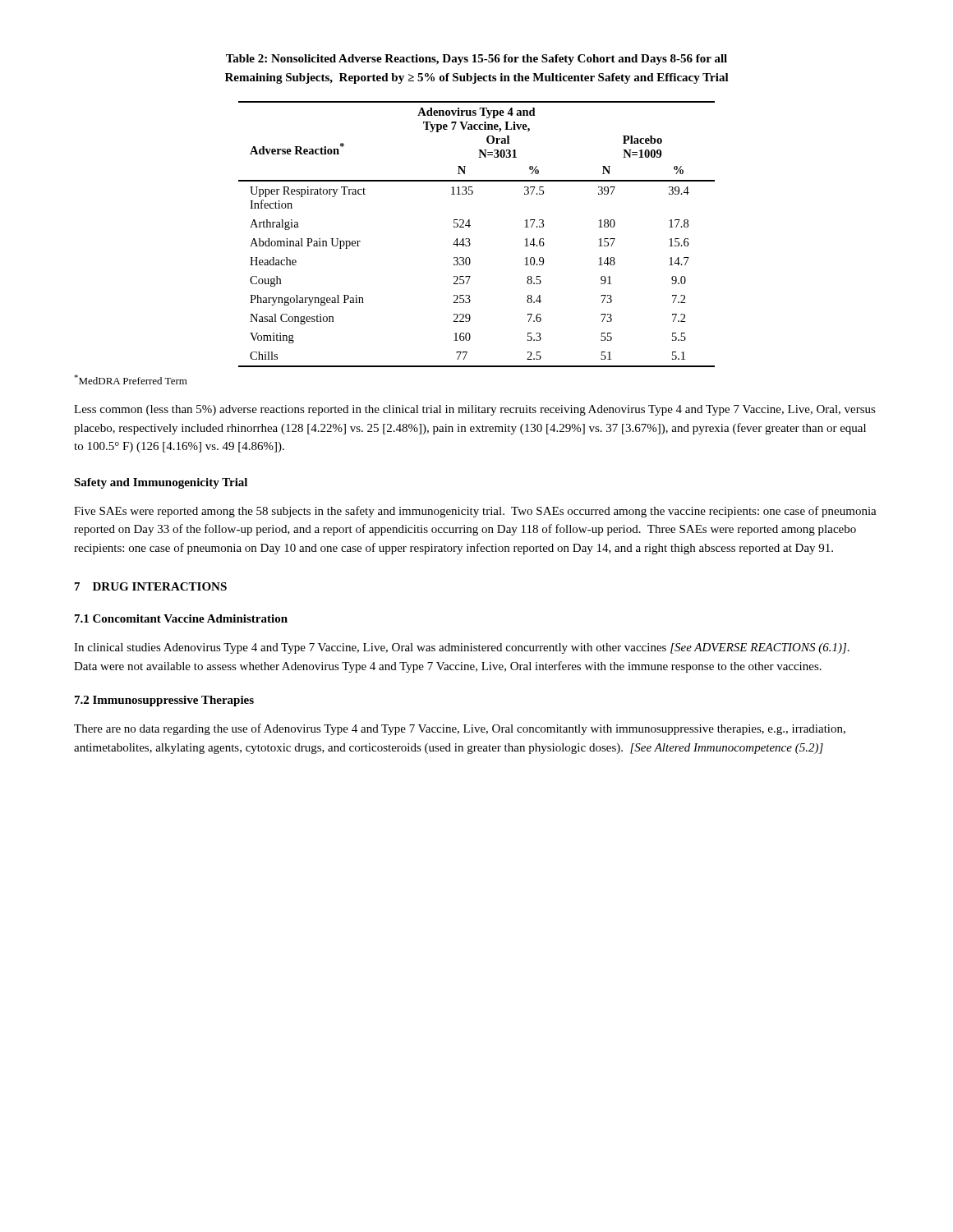The image size is (953, 1232).
Task: Point to the element starting "Table 2: Nonsolicited Adverse Reactions,"
Action: [x=476, y=68]
